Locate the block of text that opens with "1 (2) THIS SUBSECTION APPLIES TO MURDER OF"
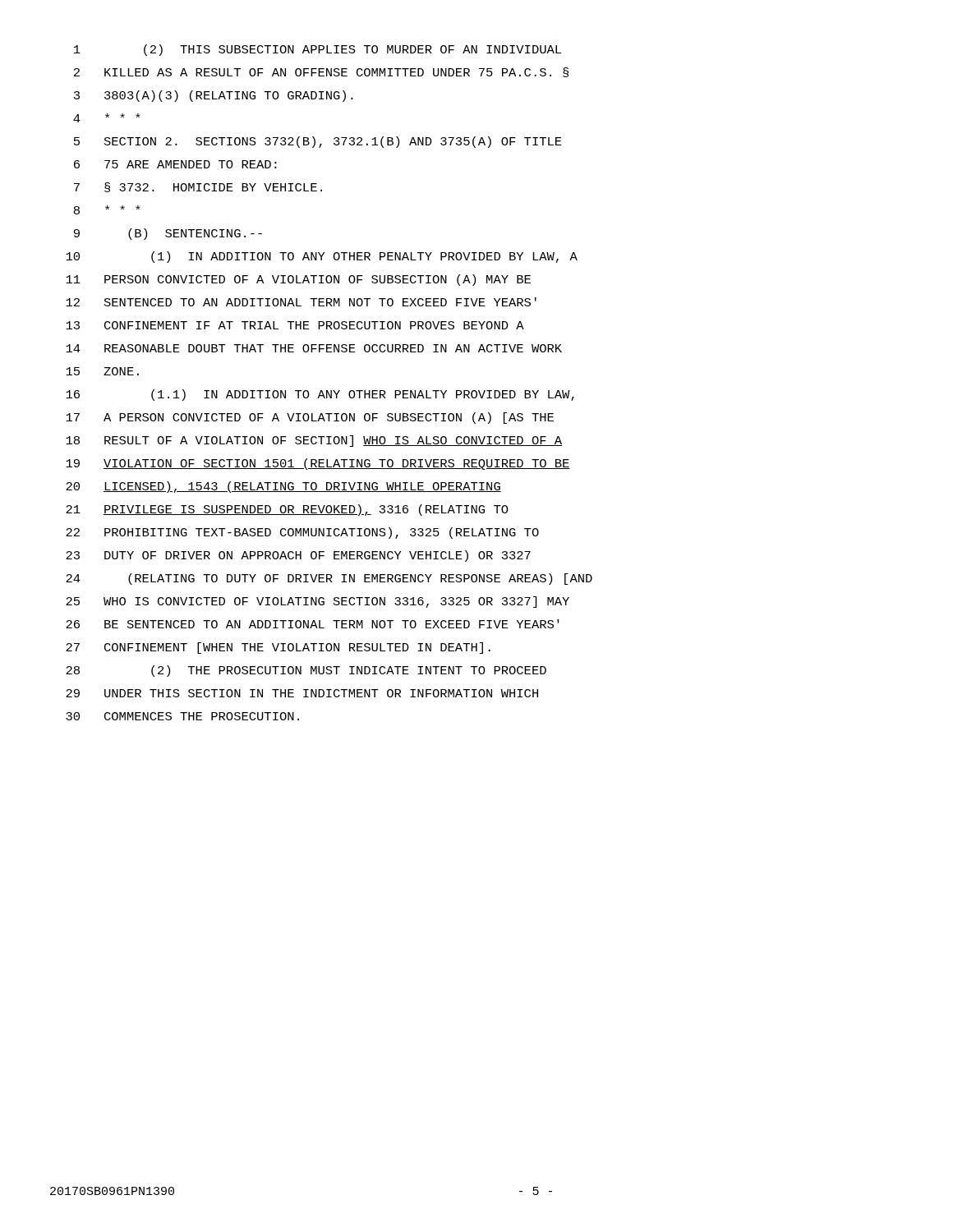Viewport: 953px width, 1232px height. tap(476, 50)
